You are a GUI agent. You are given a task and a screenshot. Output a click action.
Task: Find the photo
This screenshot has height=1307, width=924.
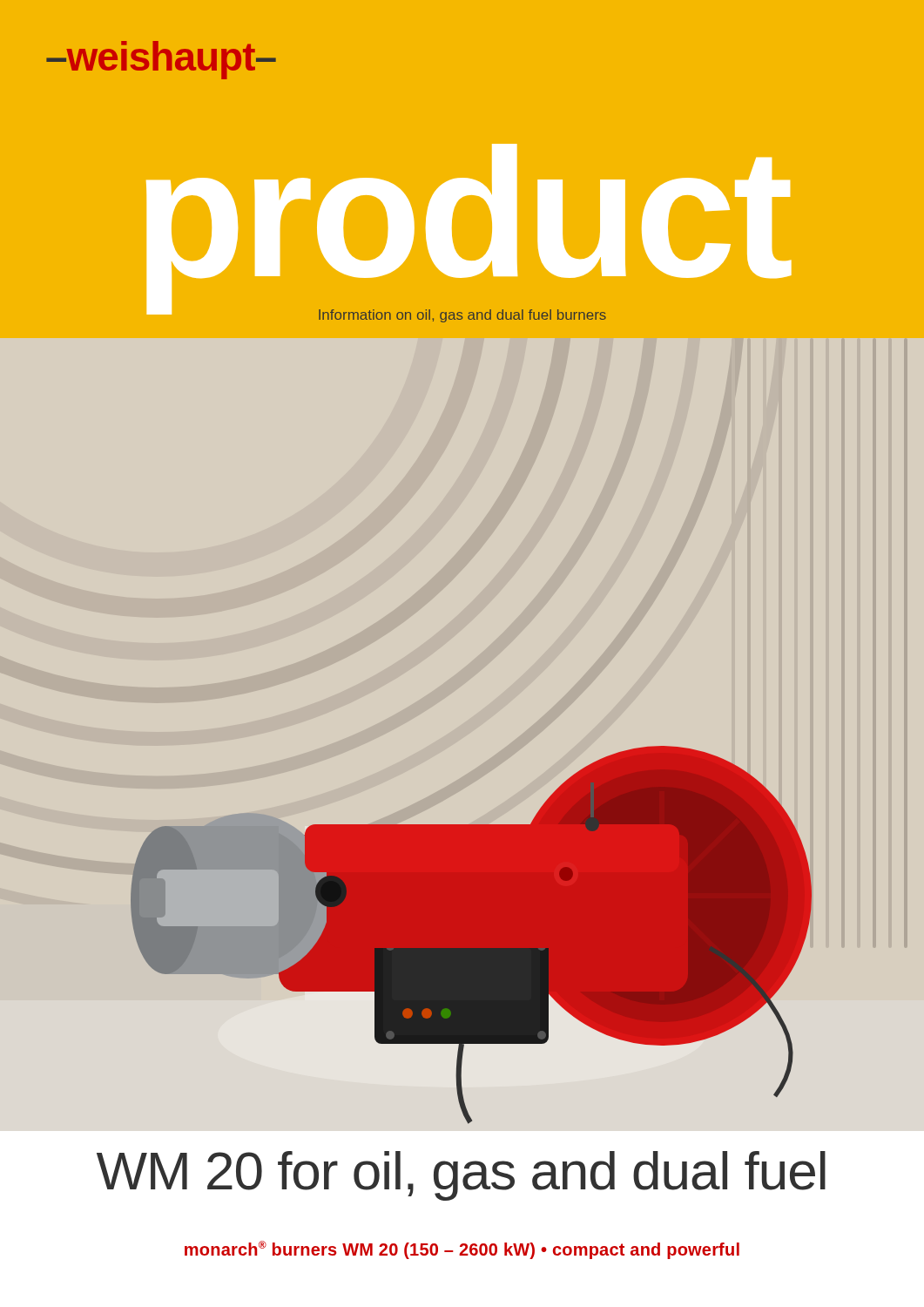[462, 735]
